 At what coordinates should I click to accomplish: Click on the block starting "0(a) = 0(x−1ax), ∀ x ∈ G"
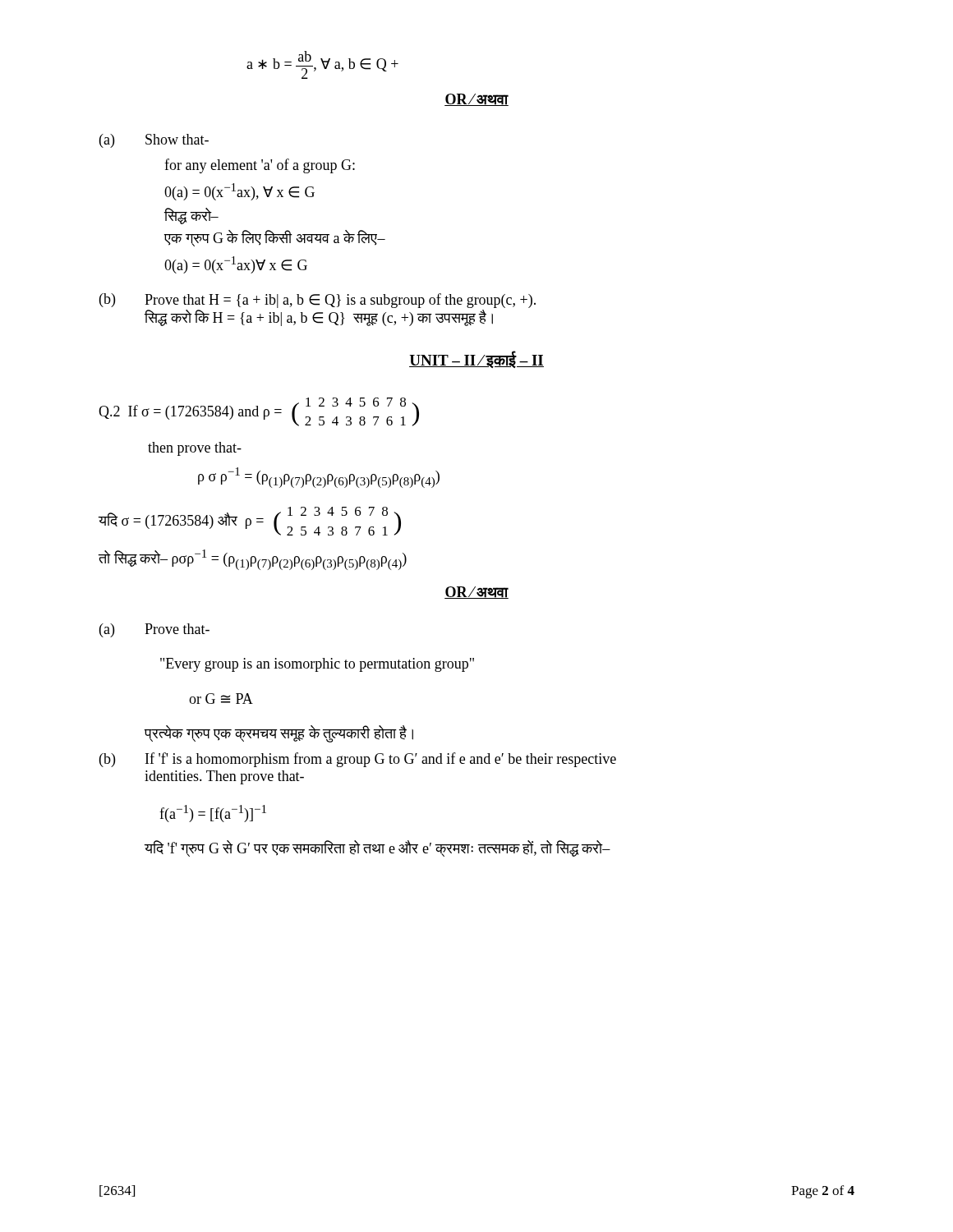pyautogui.click(x=240, y=190)
